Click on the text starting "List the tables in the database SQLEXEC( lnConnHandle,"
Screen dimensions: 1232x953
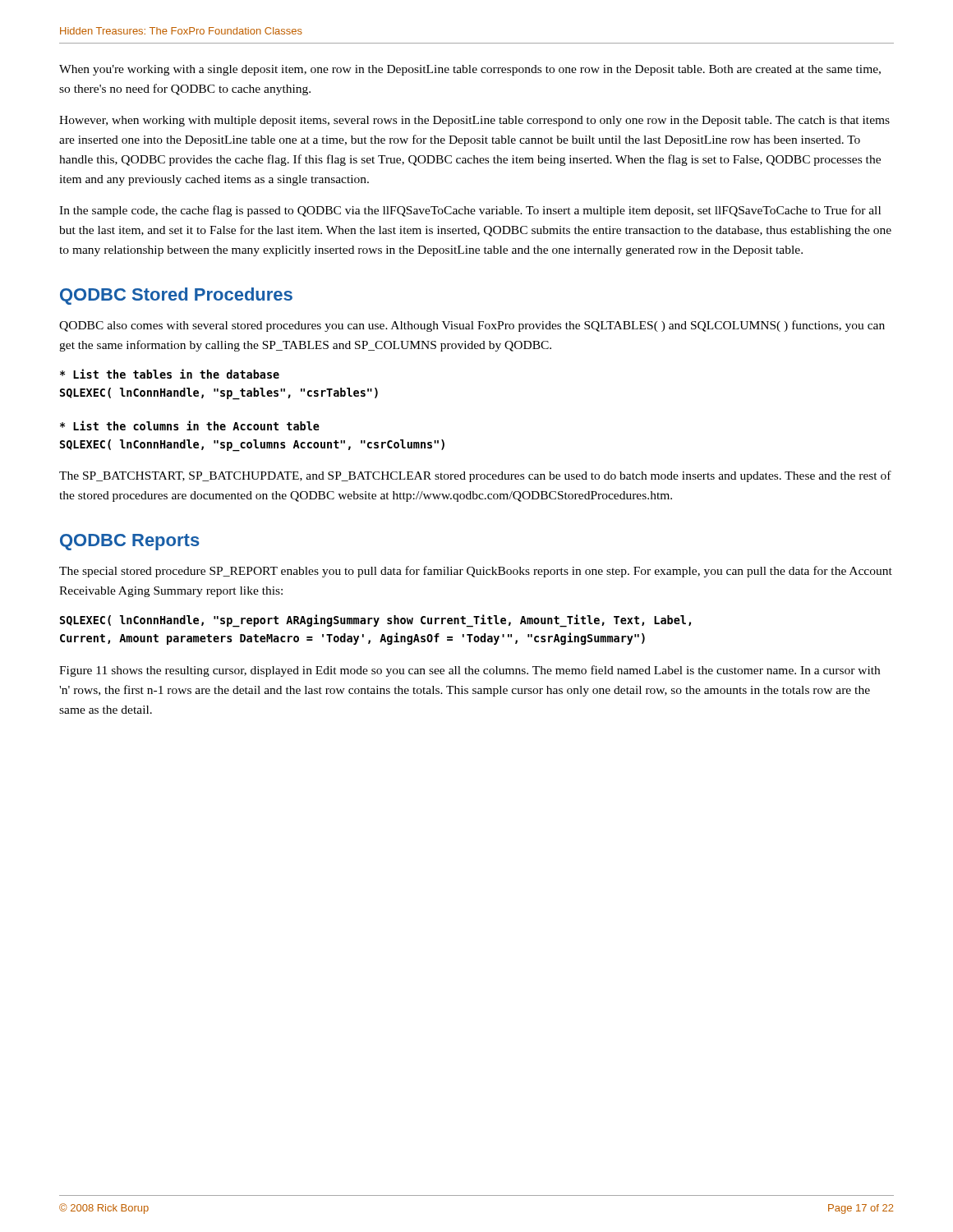(x=219, y=384)
